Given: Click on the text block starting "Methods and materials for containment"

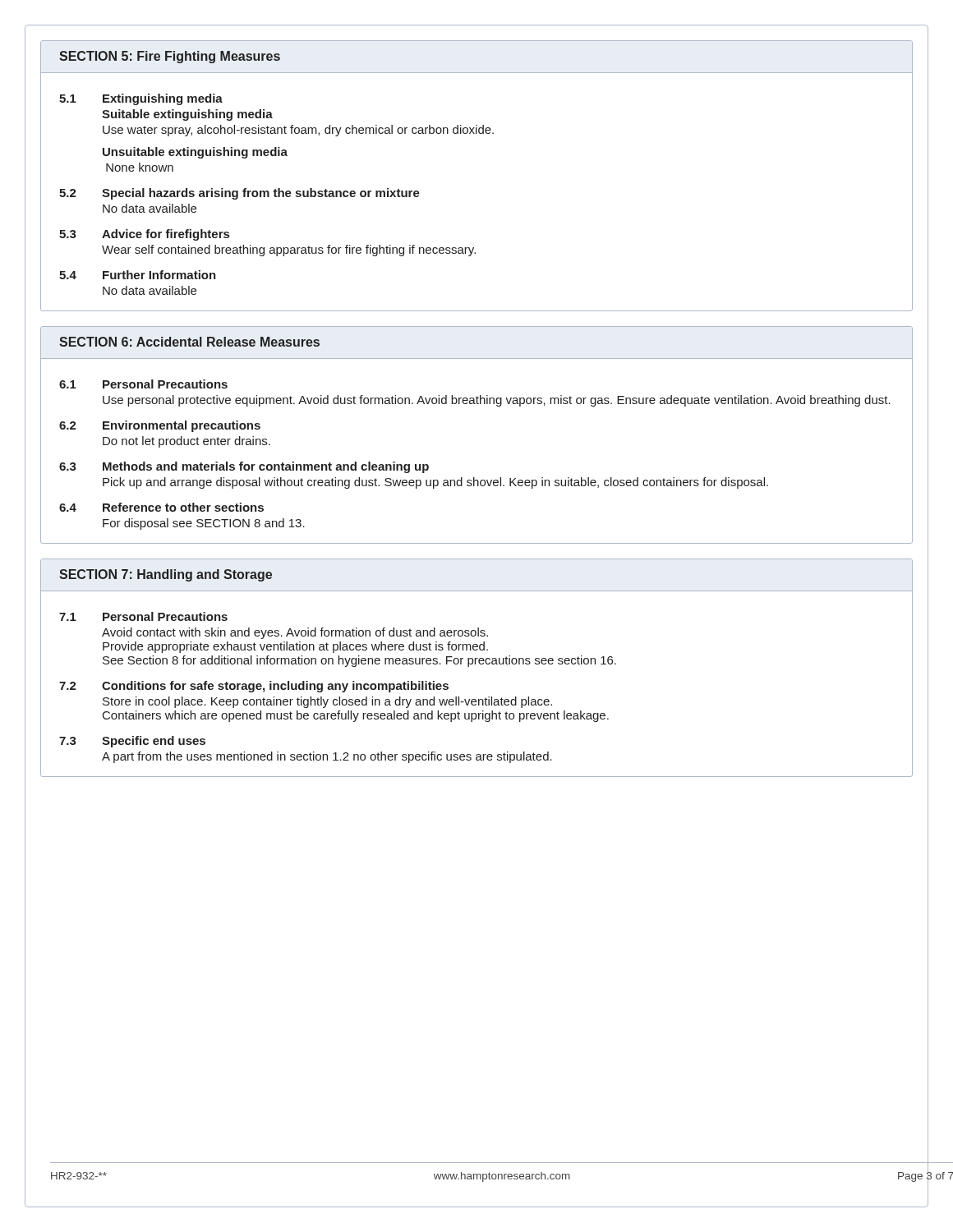Looking at the screenshot, I should [266, 466].
